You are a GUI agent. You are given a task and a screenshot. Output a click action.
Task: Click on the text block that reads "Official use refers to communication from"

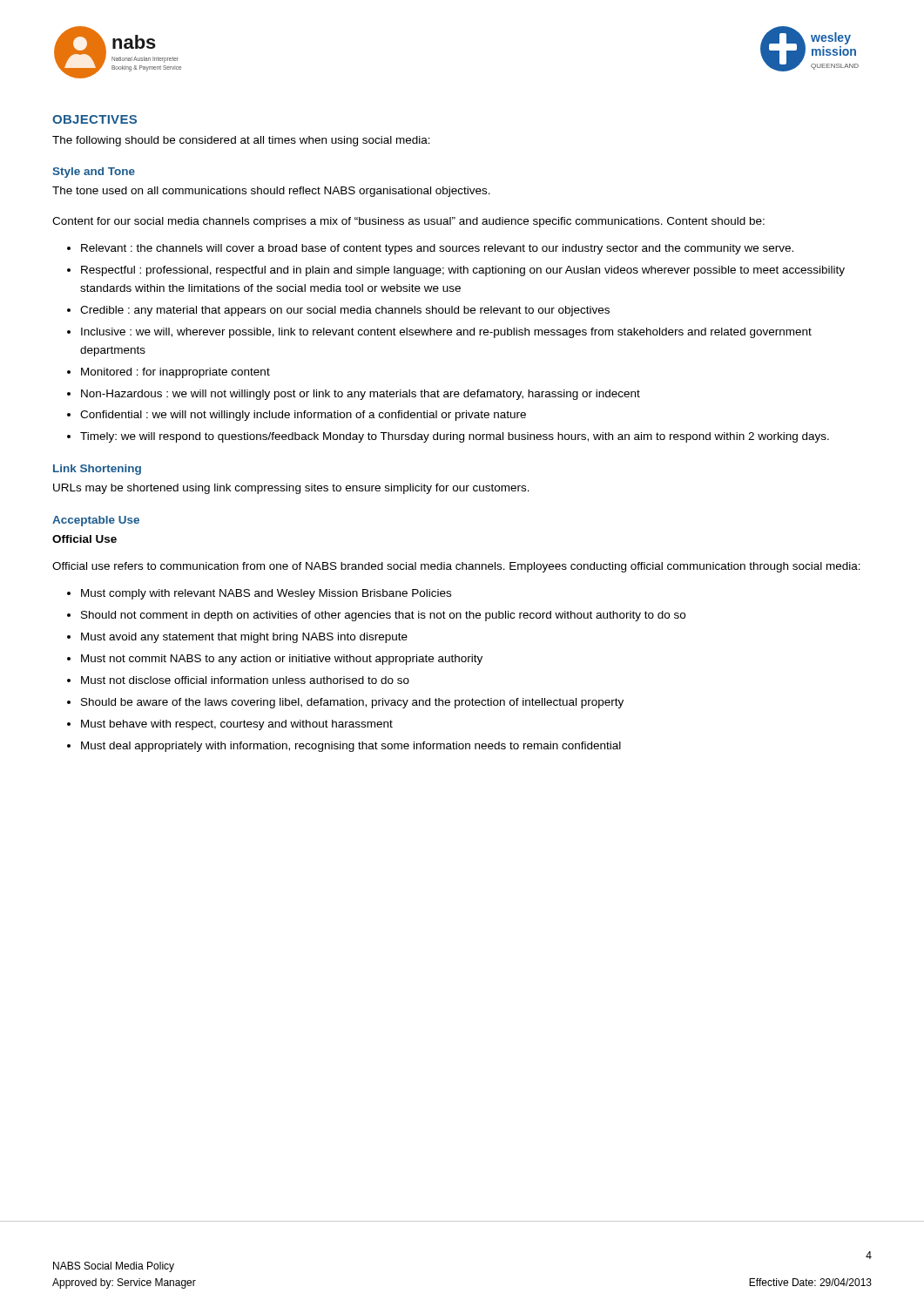[x=457, y=566]
